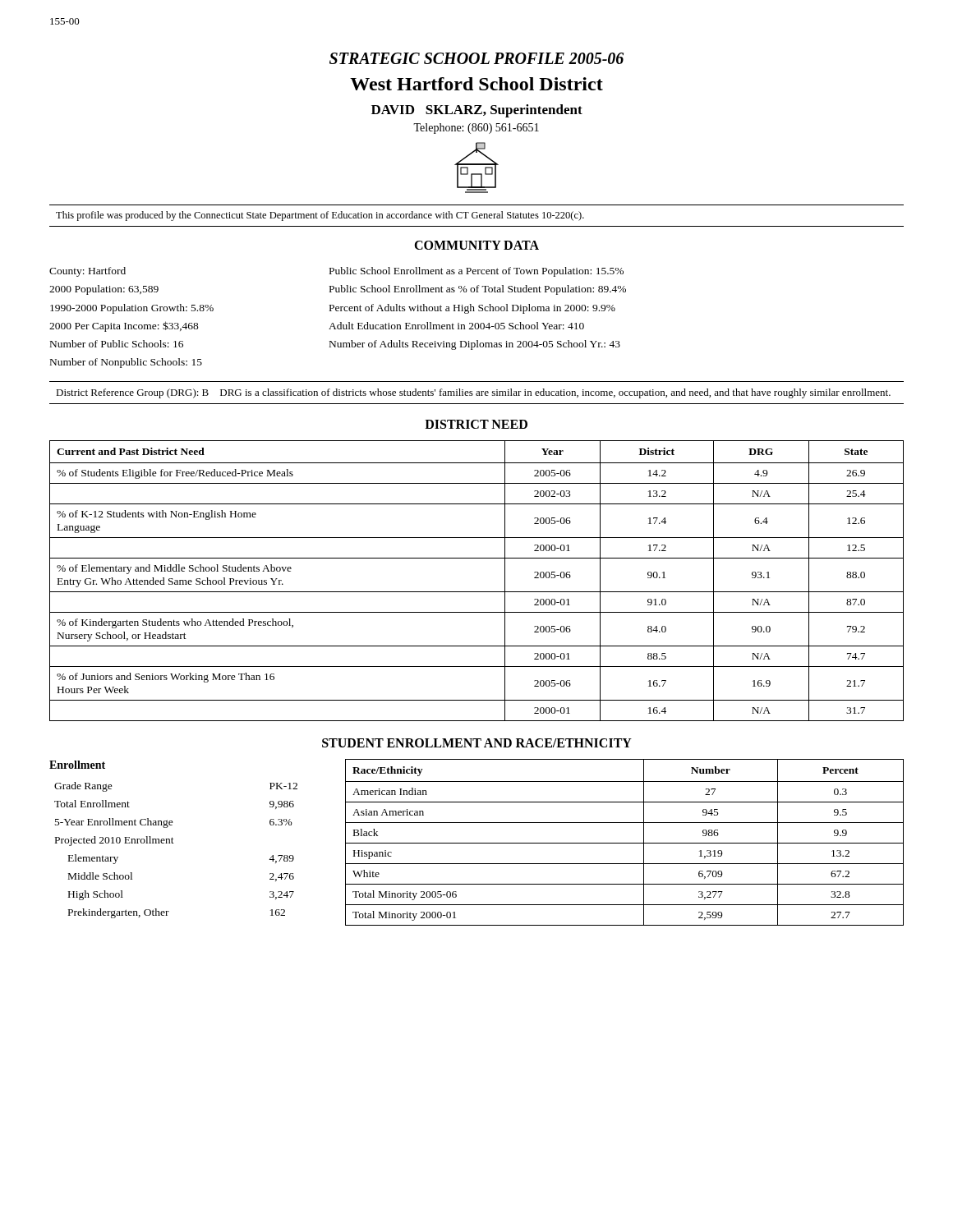Click on the text block that reads "District Reference Group (DRG): B DRG"
Viewport: 953px width, 1232px height.
pyautogui.click(x=473, y=392)
